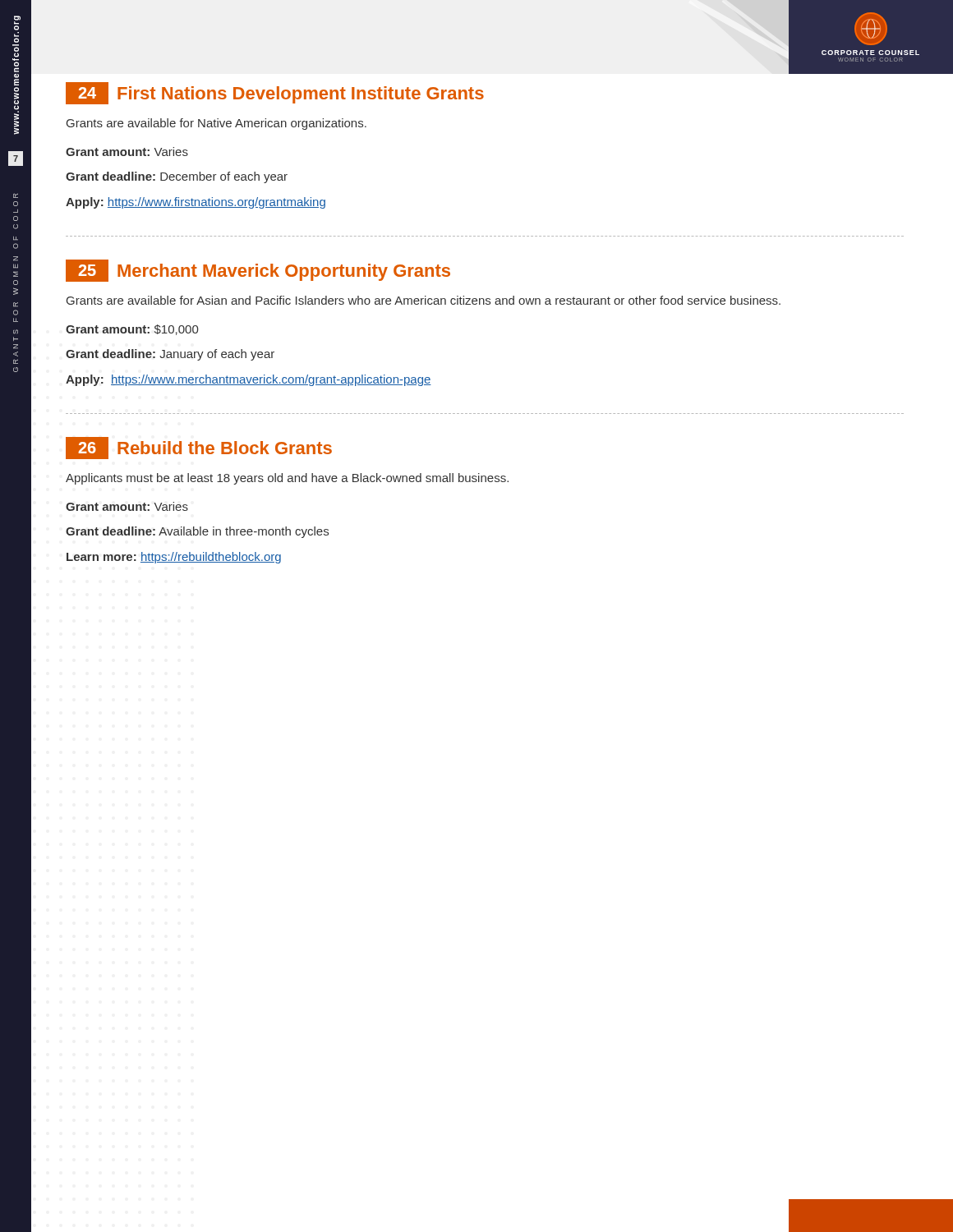The width and height of the screenshot is (953, 1232).
Task: Select the text that says "Grant deadline: December of each year"
Action: pos(177,176)
